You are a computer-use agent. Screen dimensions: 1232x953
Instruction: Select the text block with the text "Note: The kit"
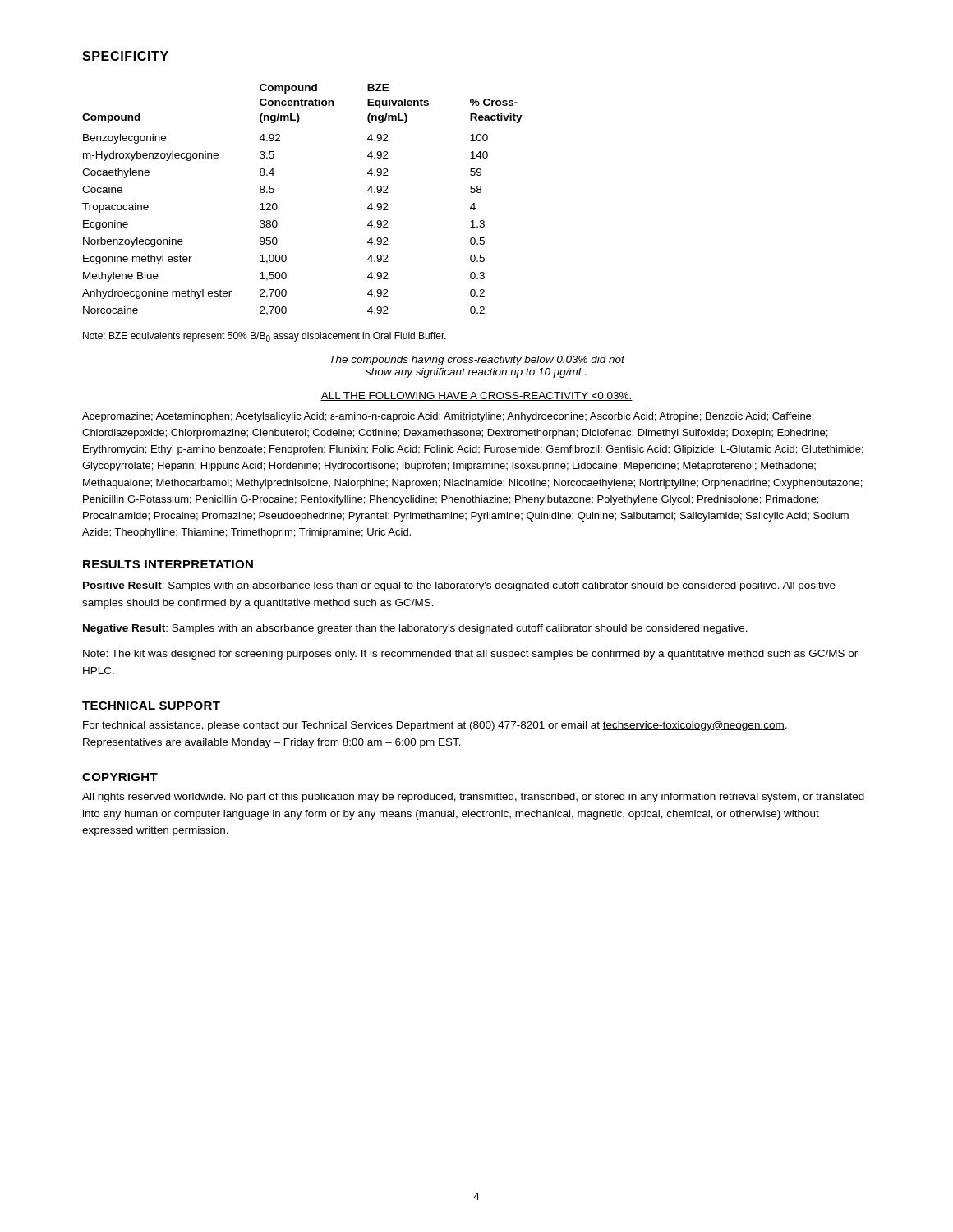[x=470, y=662]
